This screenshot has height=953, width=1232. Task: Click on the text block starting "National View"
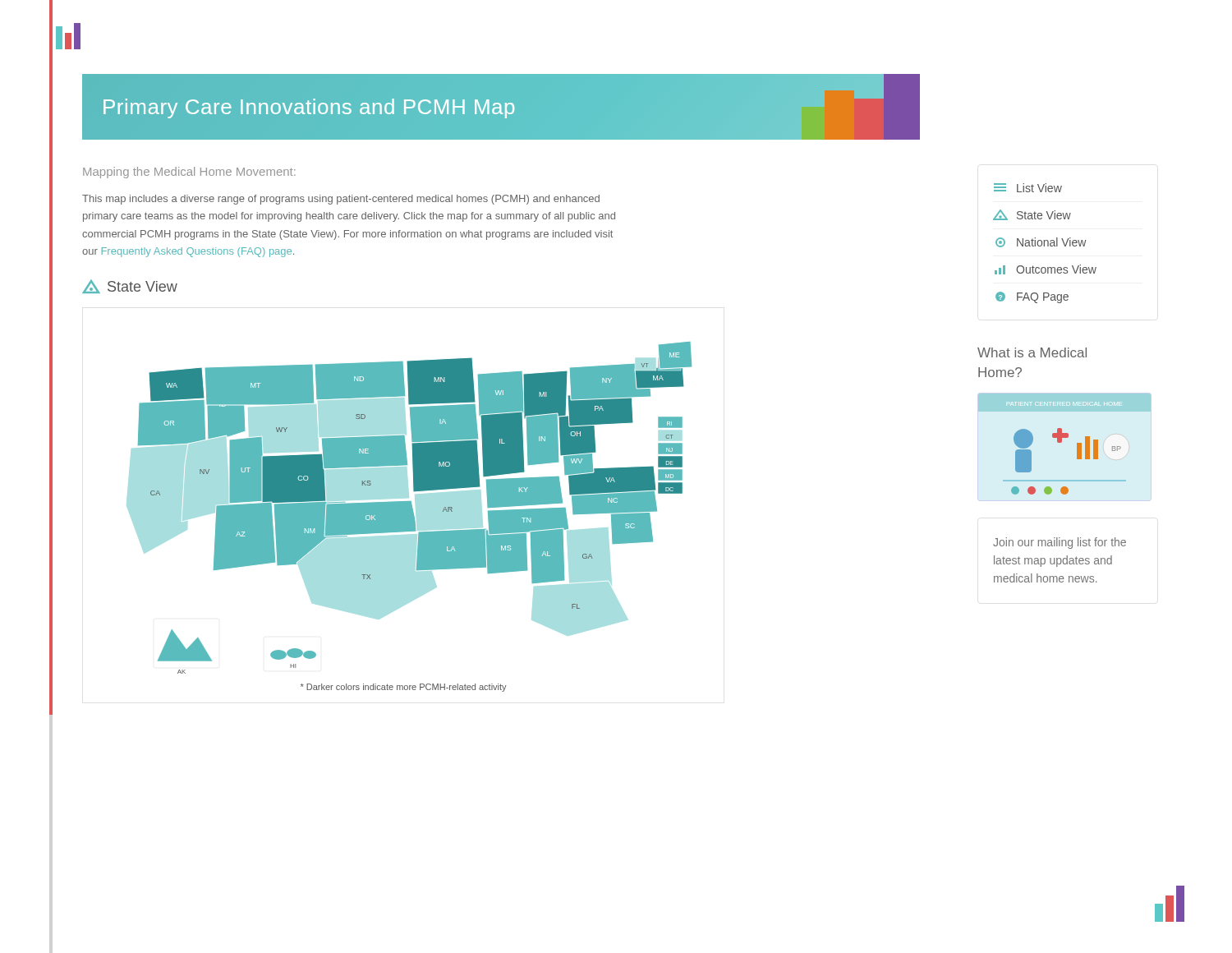click(x=1040, y=242)
